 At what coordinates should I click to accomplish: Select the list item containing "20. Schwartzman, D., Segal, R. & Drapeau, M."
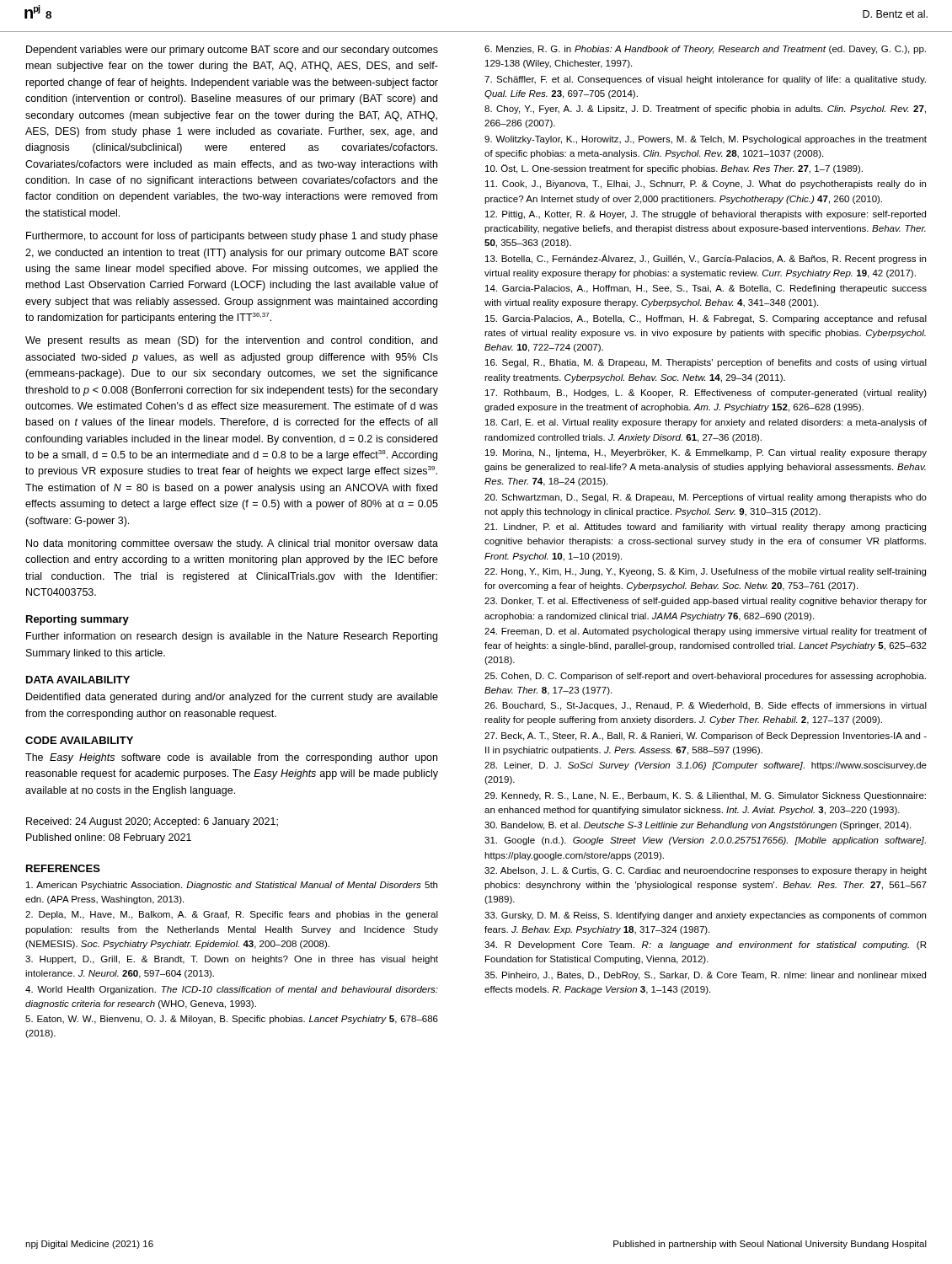706,504
